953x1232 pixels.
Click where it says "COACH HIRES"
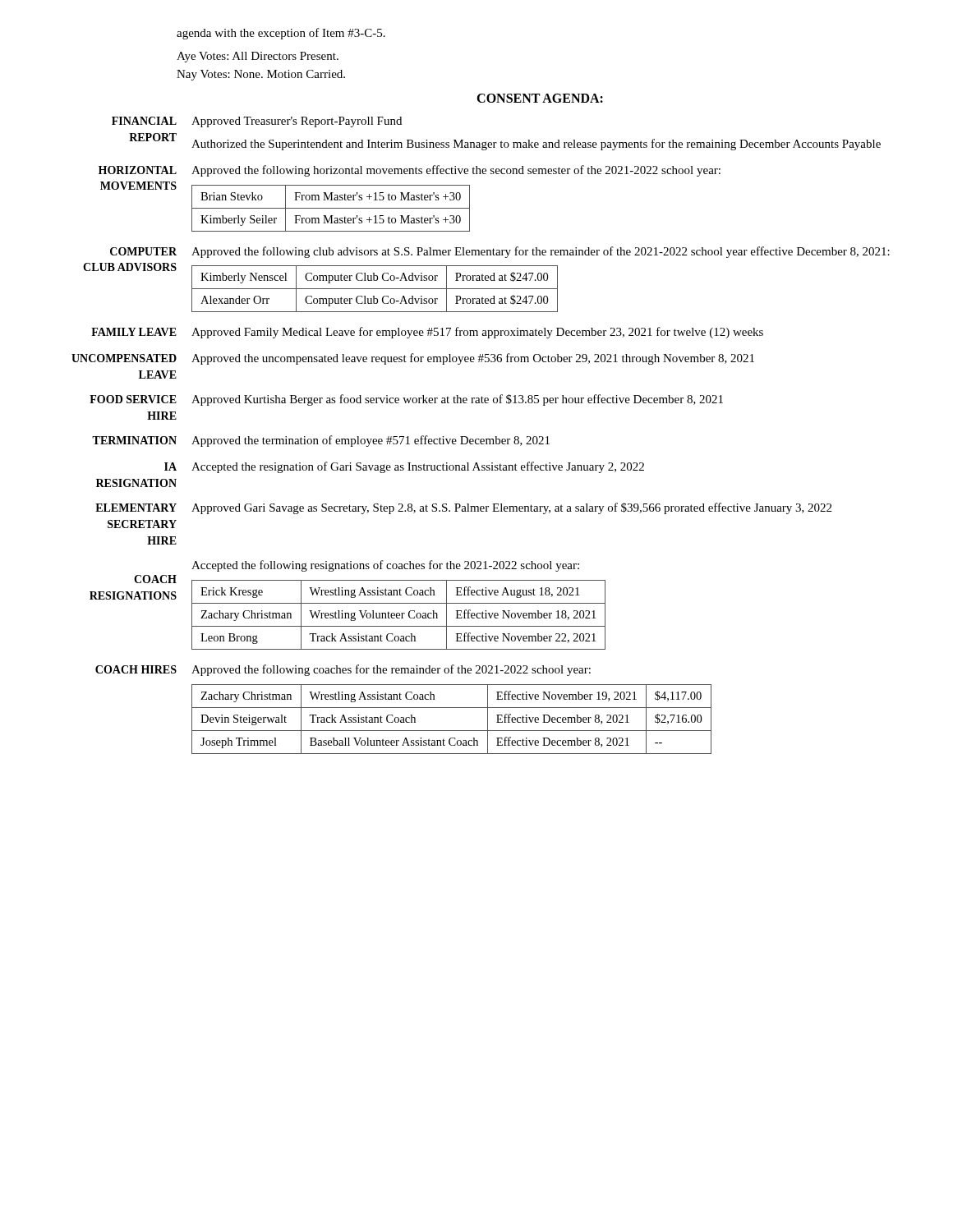(136, 670)
